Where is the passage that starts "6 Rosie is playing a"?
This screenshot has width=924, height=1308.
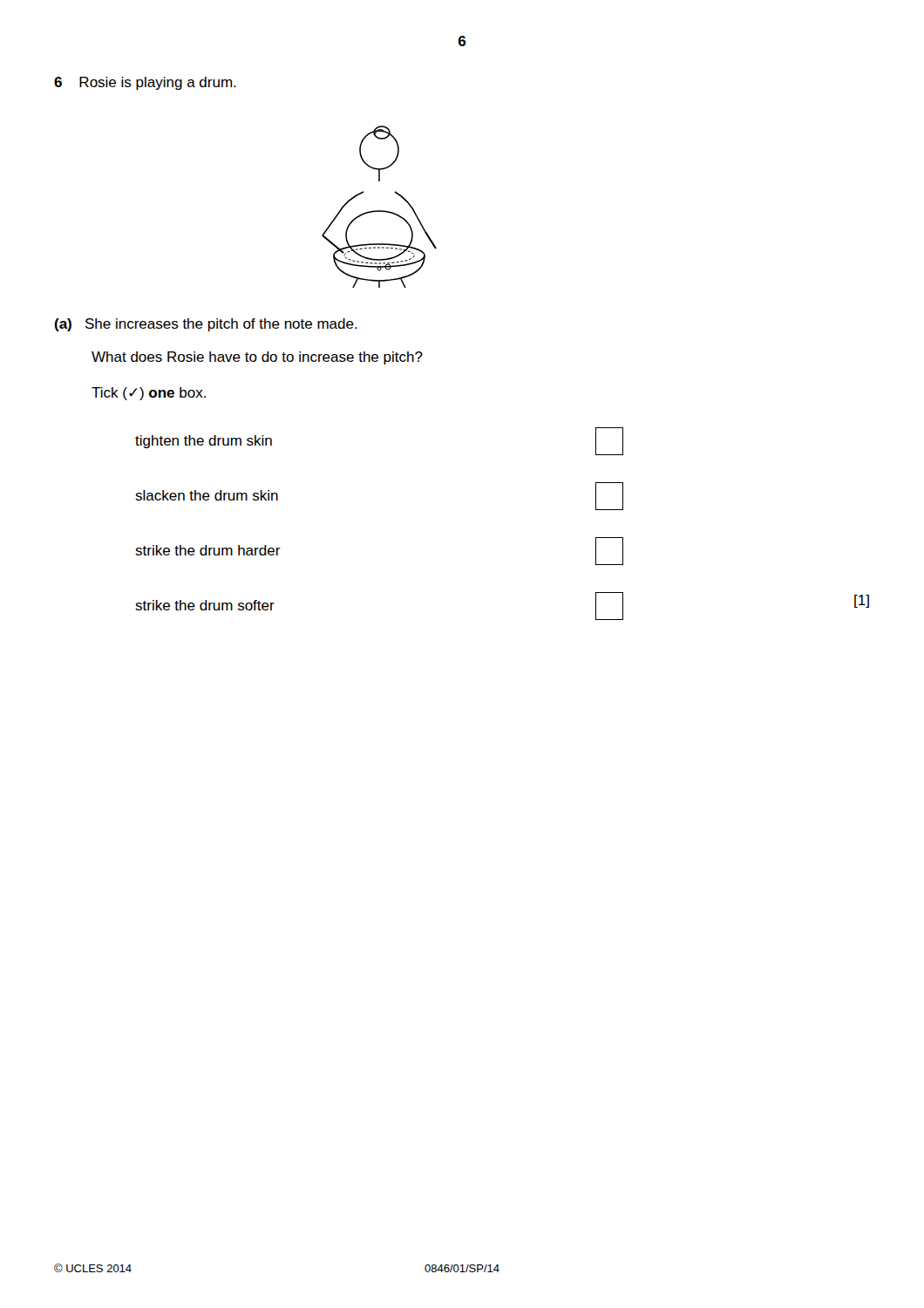(145, 82)
